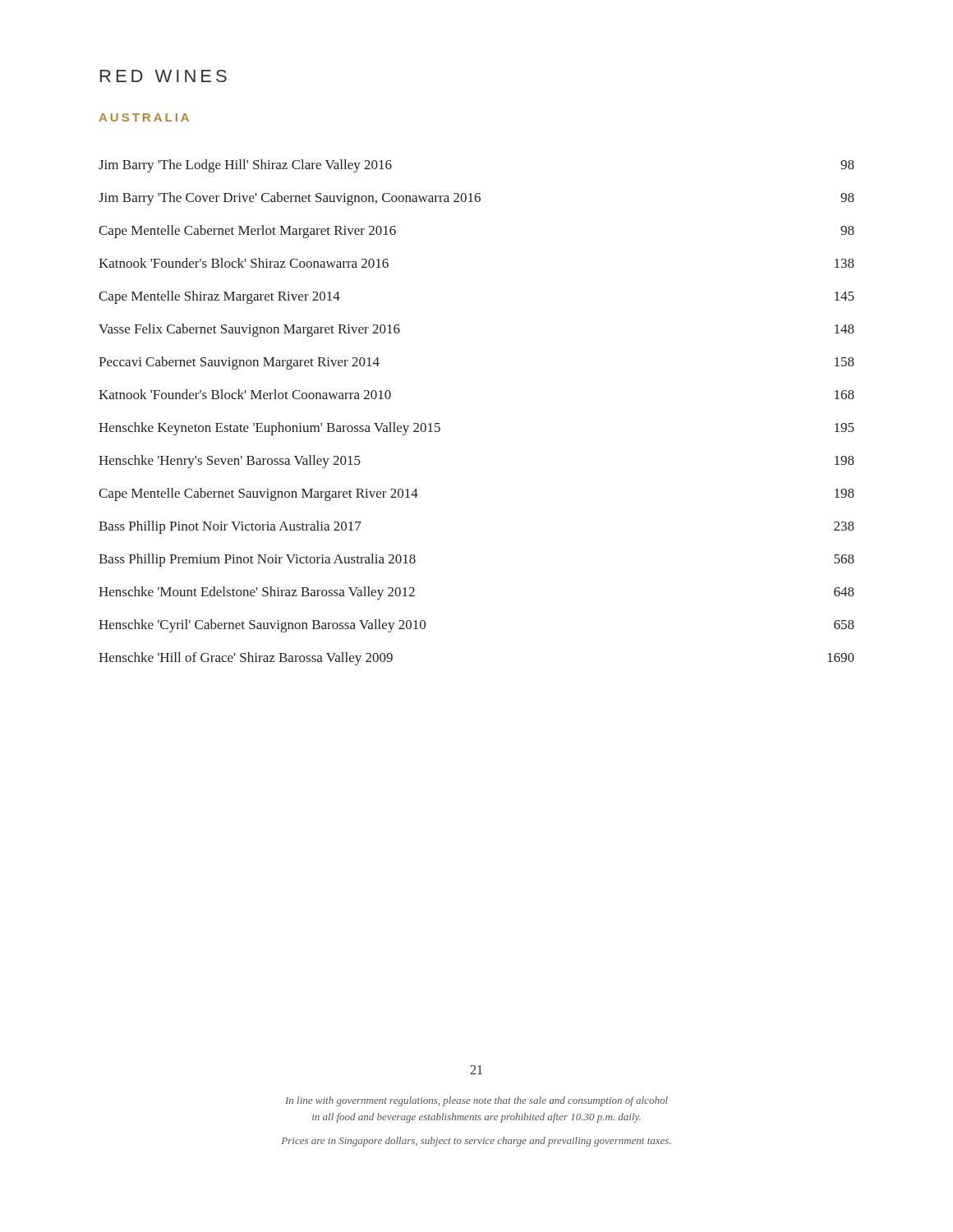Point to the element starting "Bass Phillip Premium Pinot Noir"
The height and width of the screenshot is (1232, 953).
tap(252, 560)
